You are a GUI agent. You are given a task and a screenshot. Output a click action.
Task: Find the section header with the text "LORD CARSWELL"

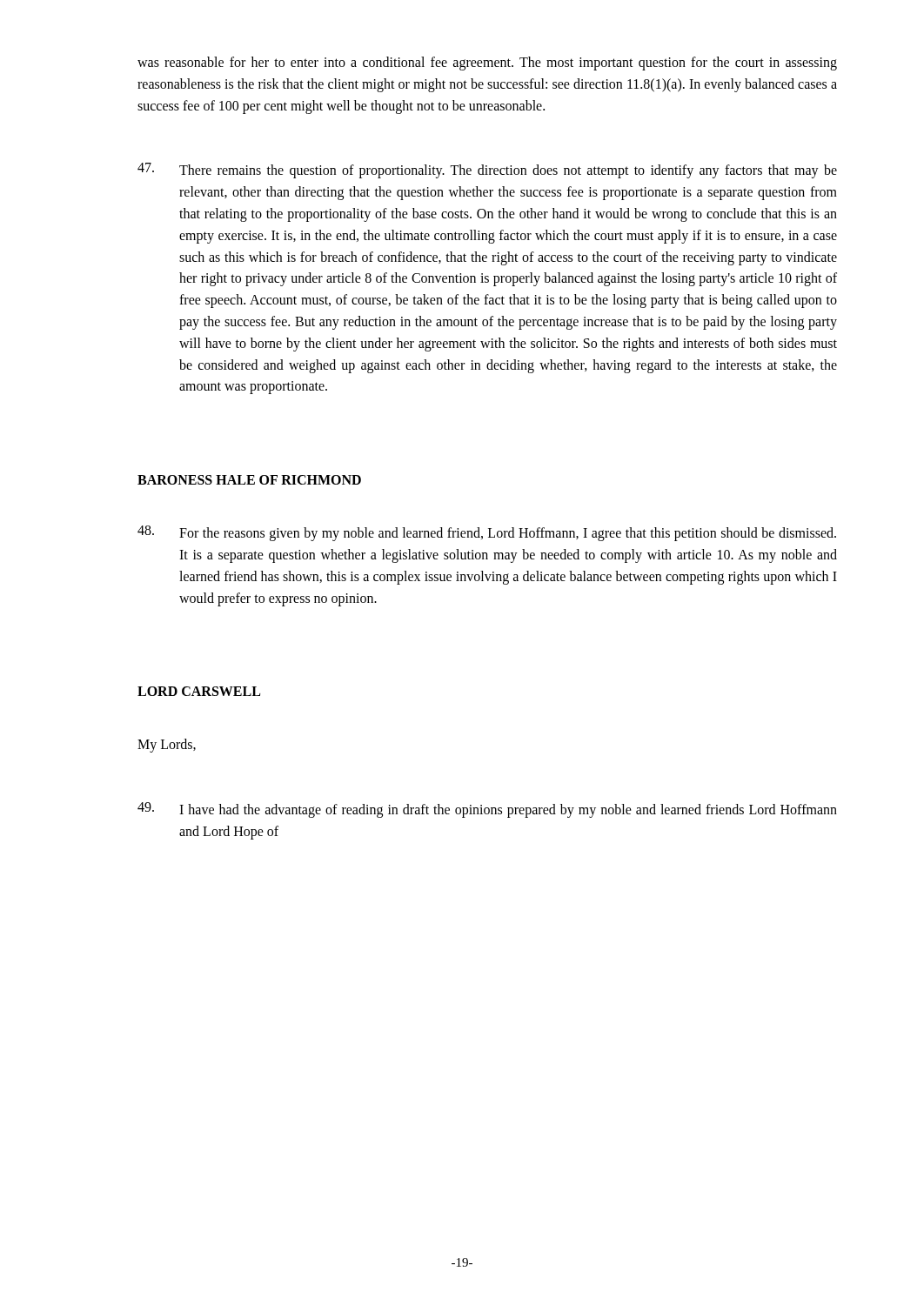coord(199,692)
